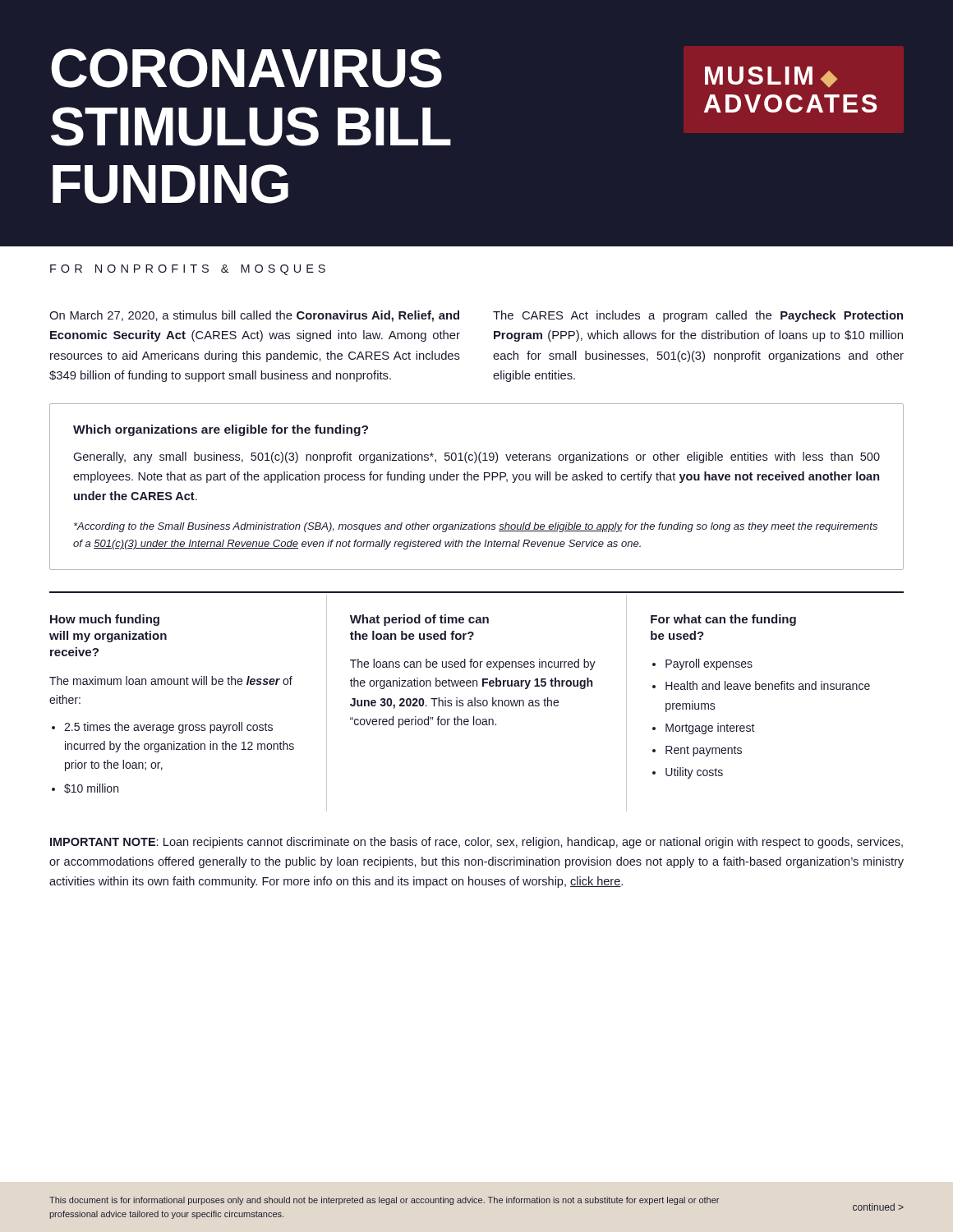The image size is (953, 1232).
Task: Find the title that says "CORONAVIRUSSTIMULUS BILLFUNDING MUSLIM◆ ADVOCATES"
Action: [x=228, y=68]
